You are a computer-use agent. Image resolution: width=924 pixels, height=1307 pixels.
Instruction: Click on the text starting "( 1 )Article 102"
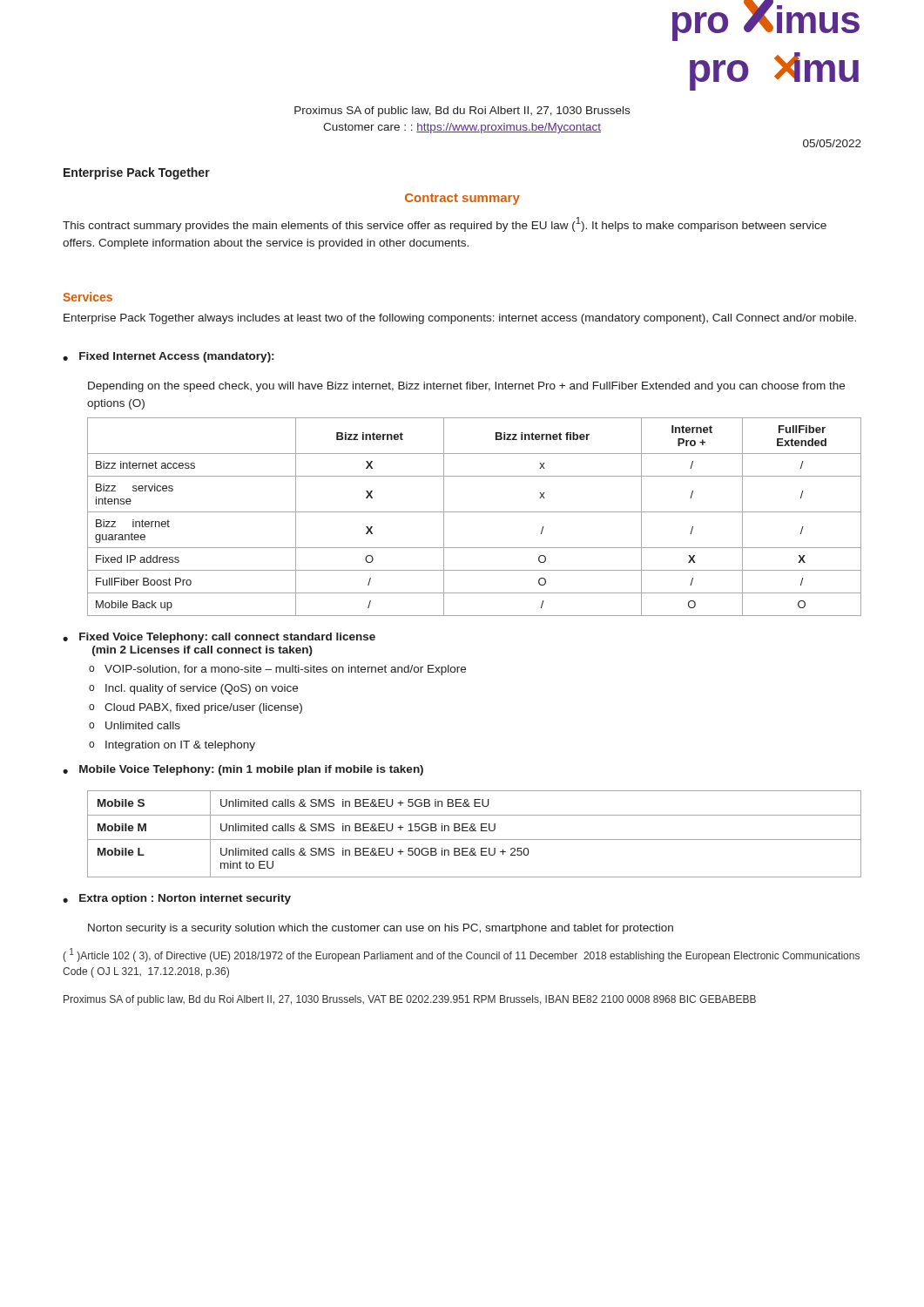(x=461, y=962)
